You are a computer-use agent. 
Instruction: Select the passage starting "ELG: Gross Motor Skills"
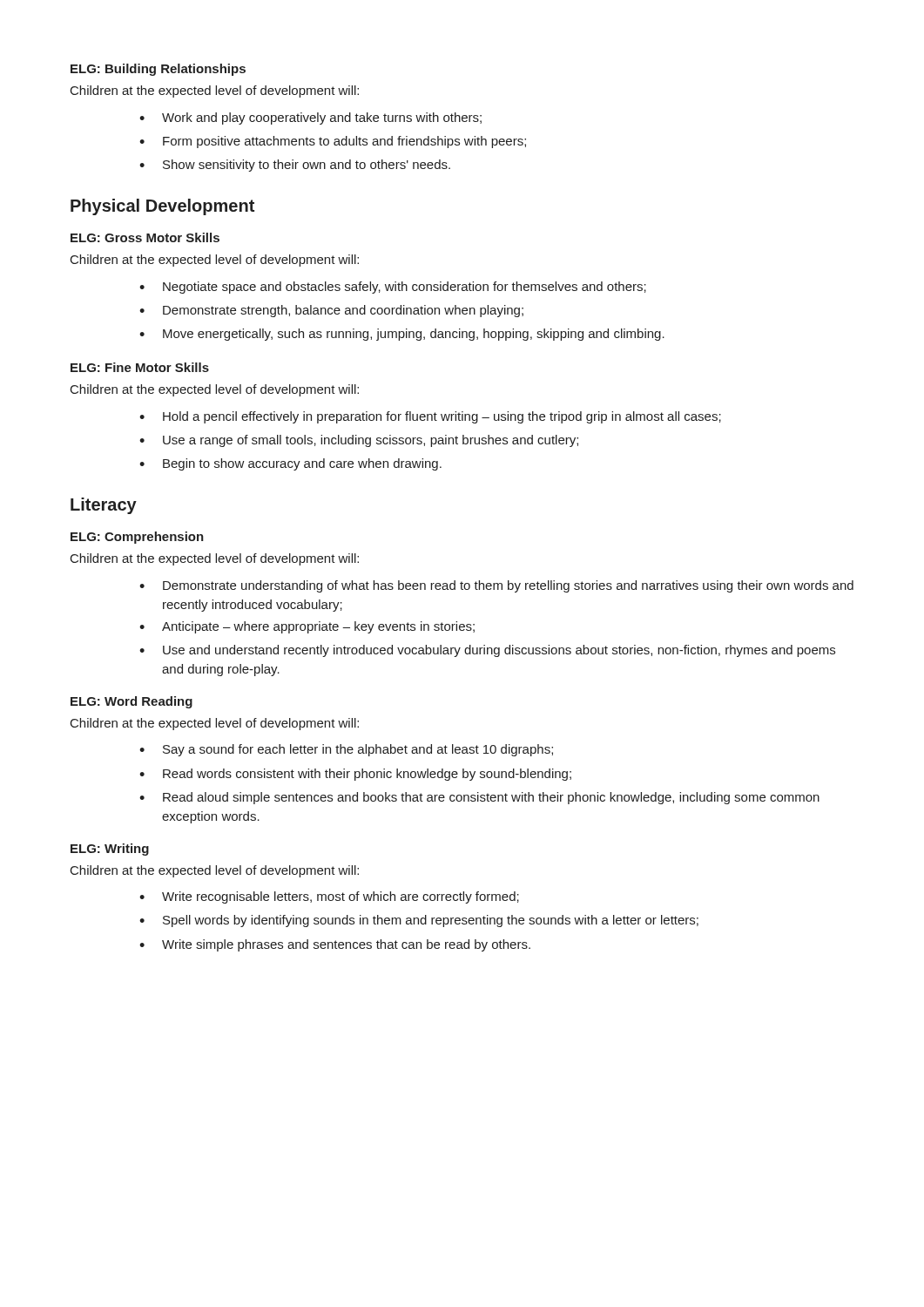point(145,237)
